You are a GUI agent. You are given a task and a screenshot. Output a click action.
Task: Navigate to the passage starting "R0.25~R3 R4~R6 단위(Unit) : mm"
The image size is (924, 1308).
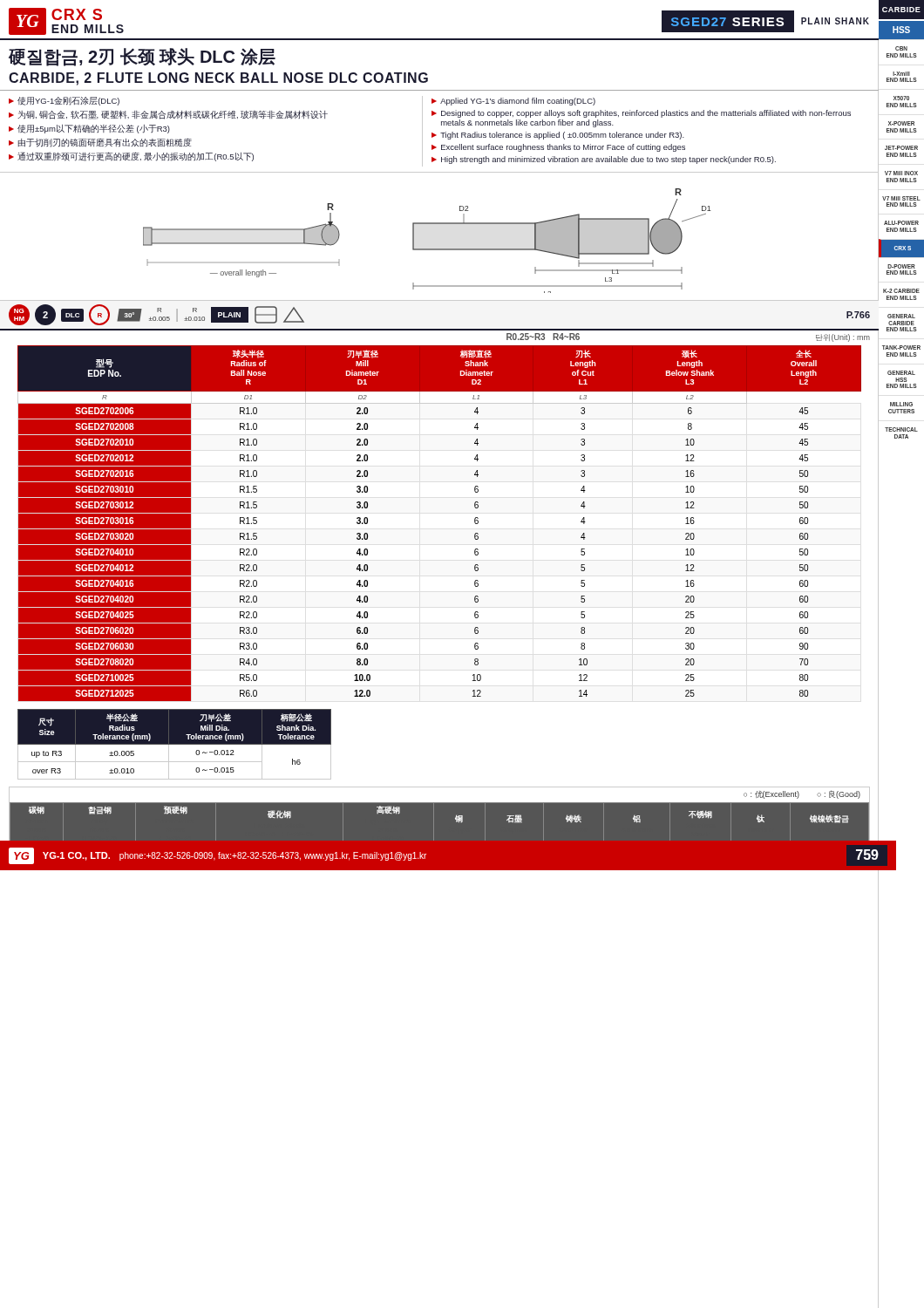pyautogui.click(x=688, y=337)
